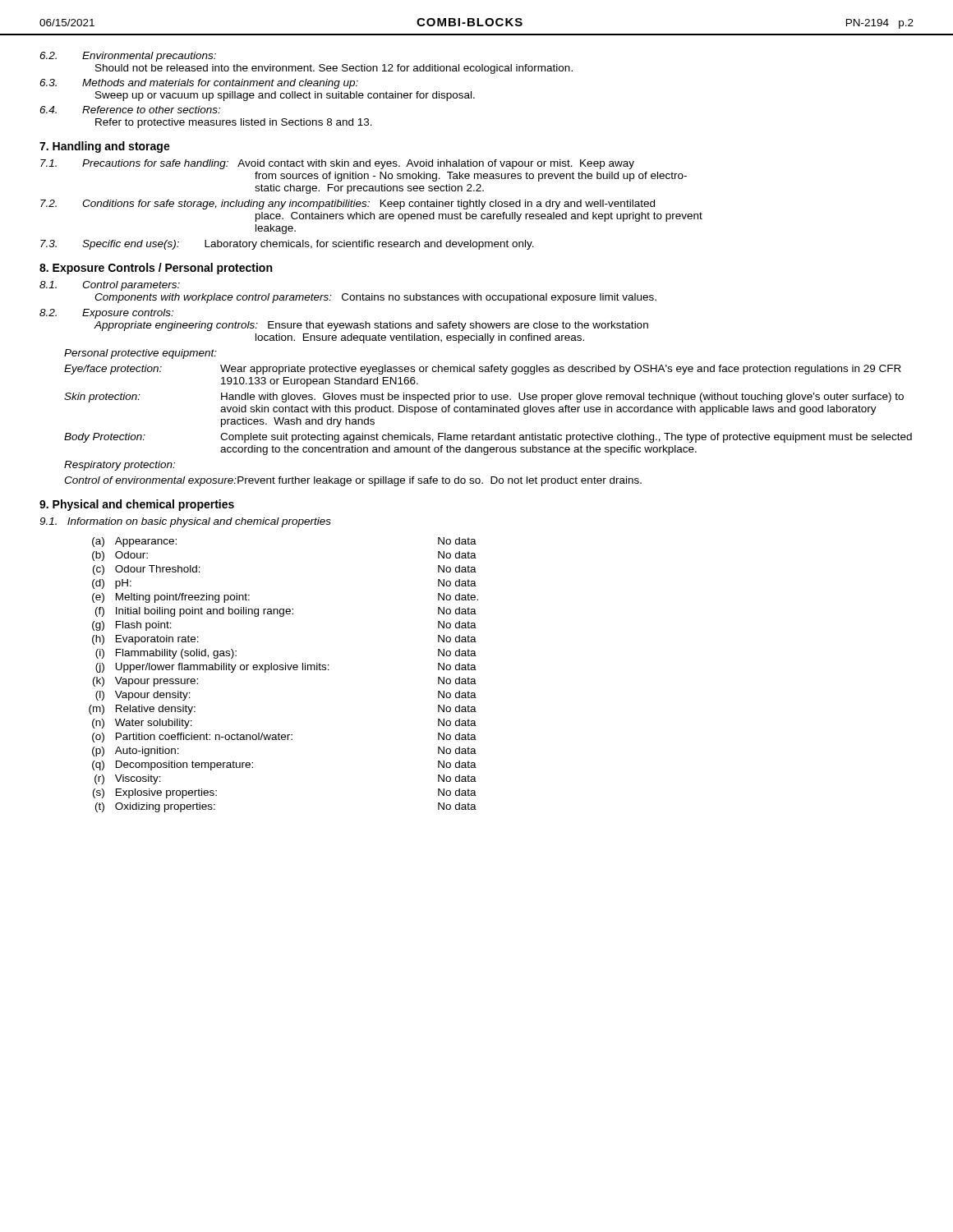
Task: Point to the block beginning "6.4. Reference to other sections: Refer to"
Action: tap(130, 110)
